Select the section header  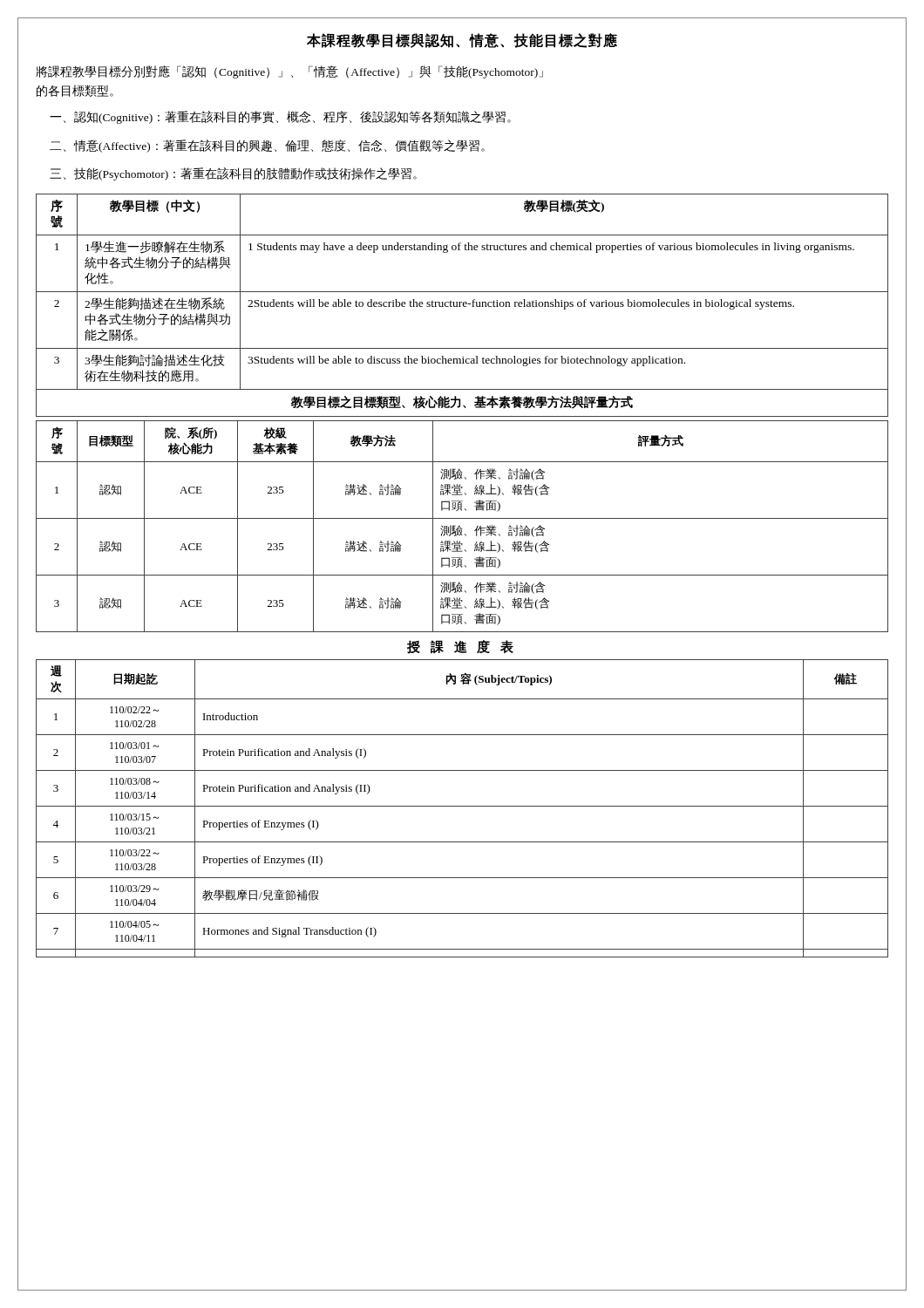click(x=462, y=648)
